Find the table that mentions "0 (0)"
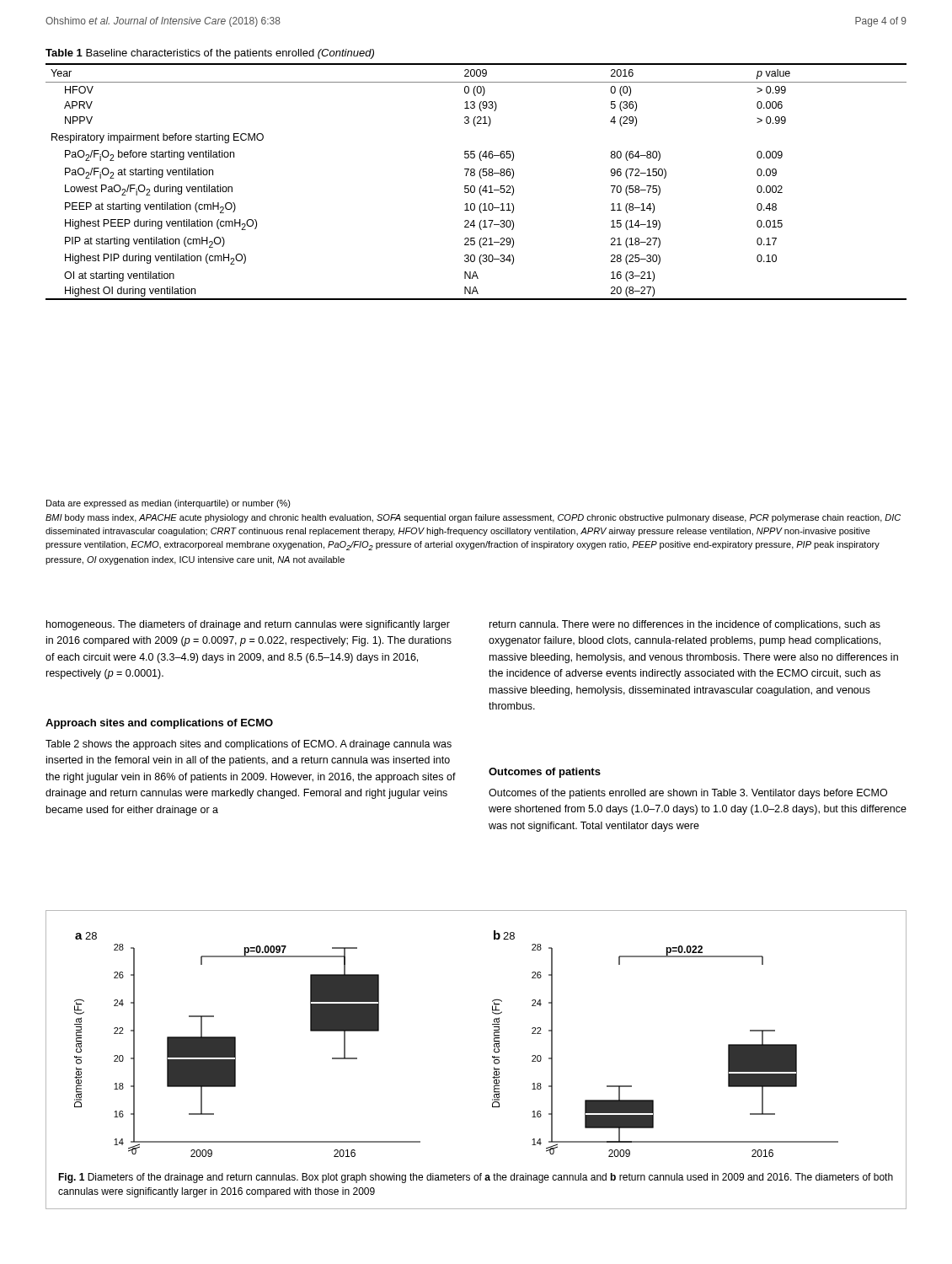952x1264 pixels. [x=476, y=173]
